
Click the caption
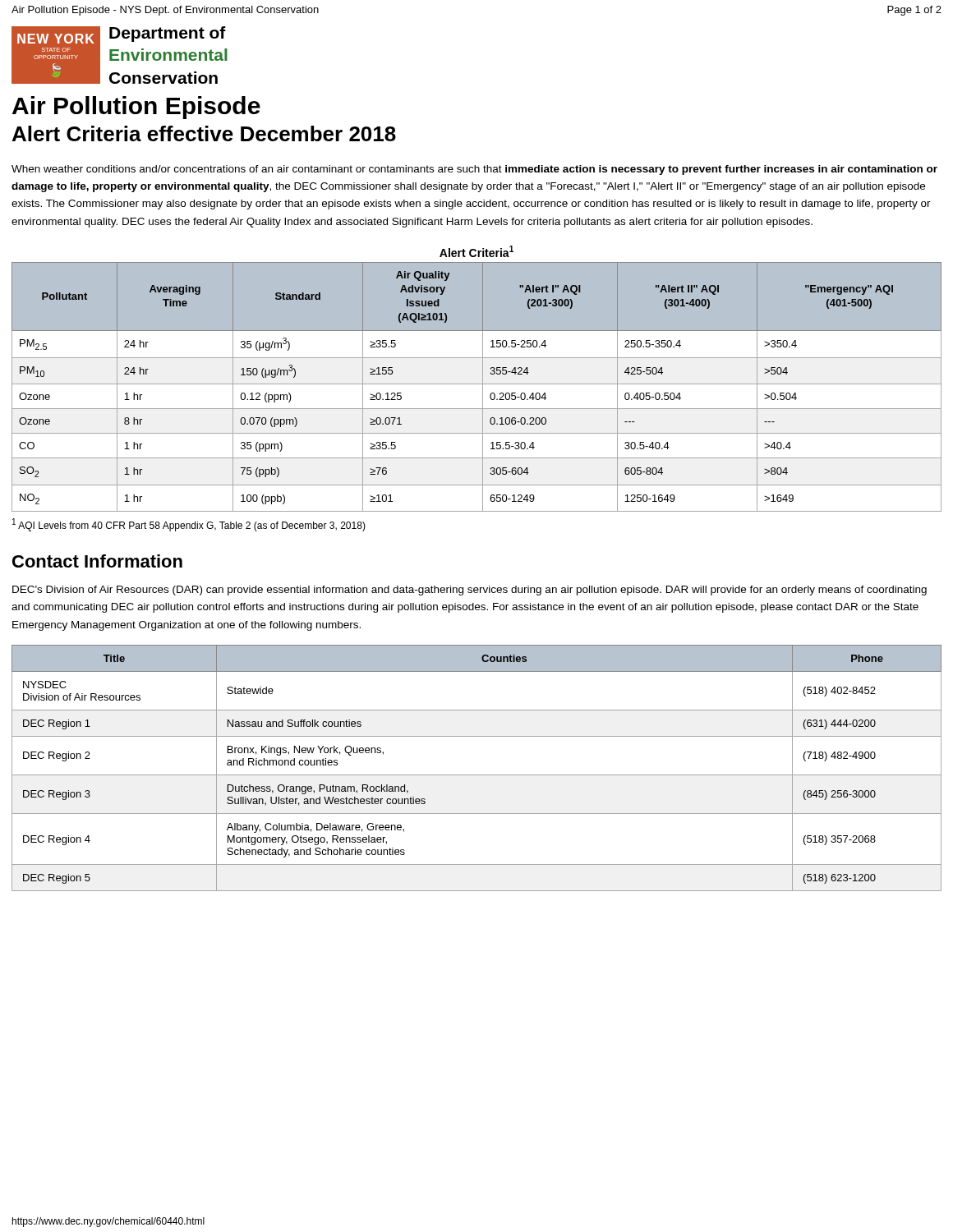pyautogui.click(x=476, y=252)
